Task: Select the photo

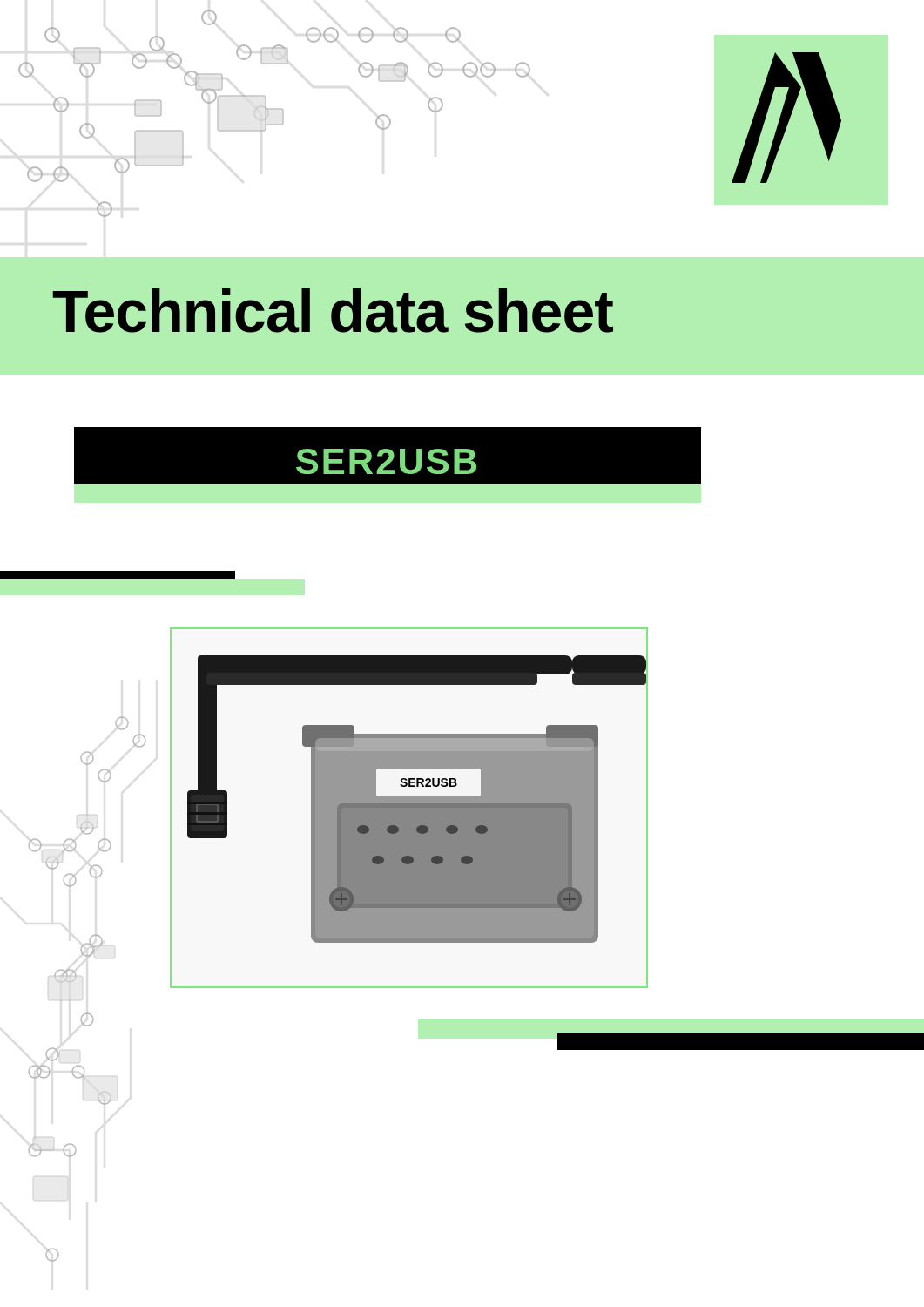Action: point(409,808)
